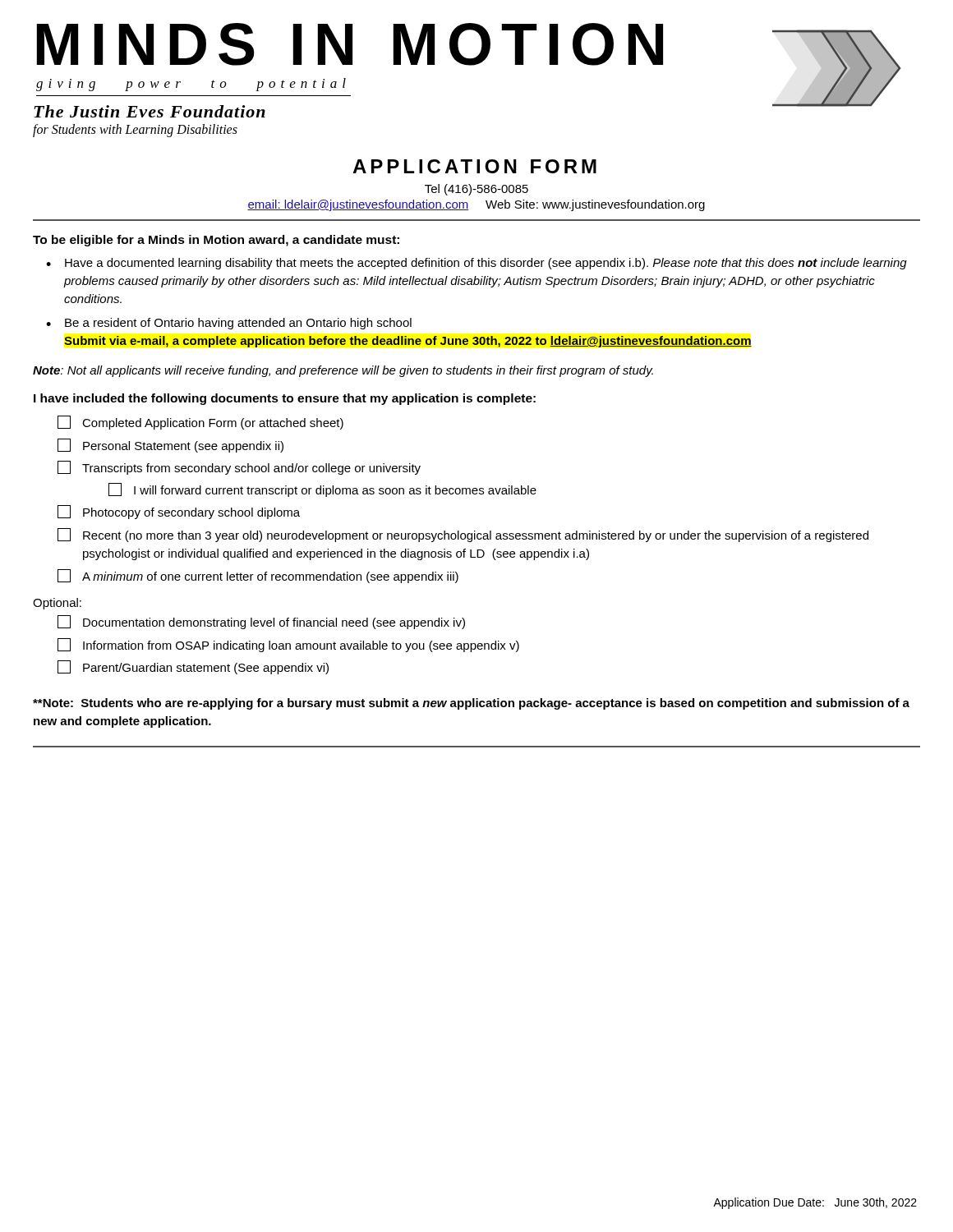
Task: Click on the list item that reads "Documentation demonstrating level of financial need"
Action: [262, 622]
